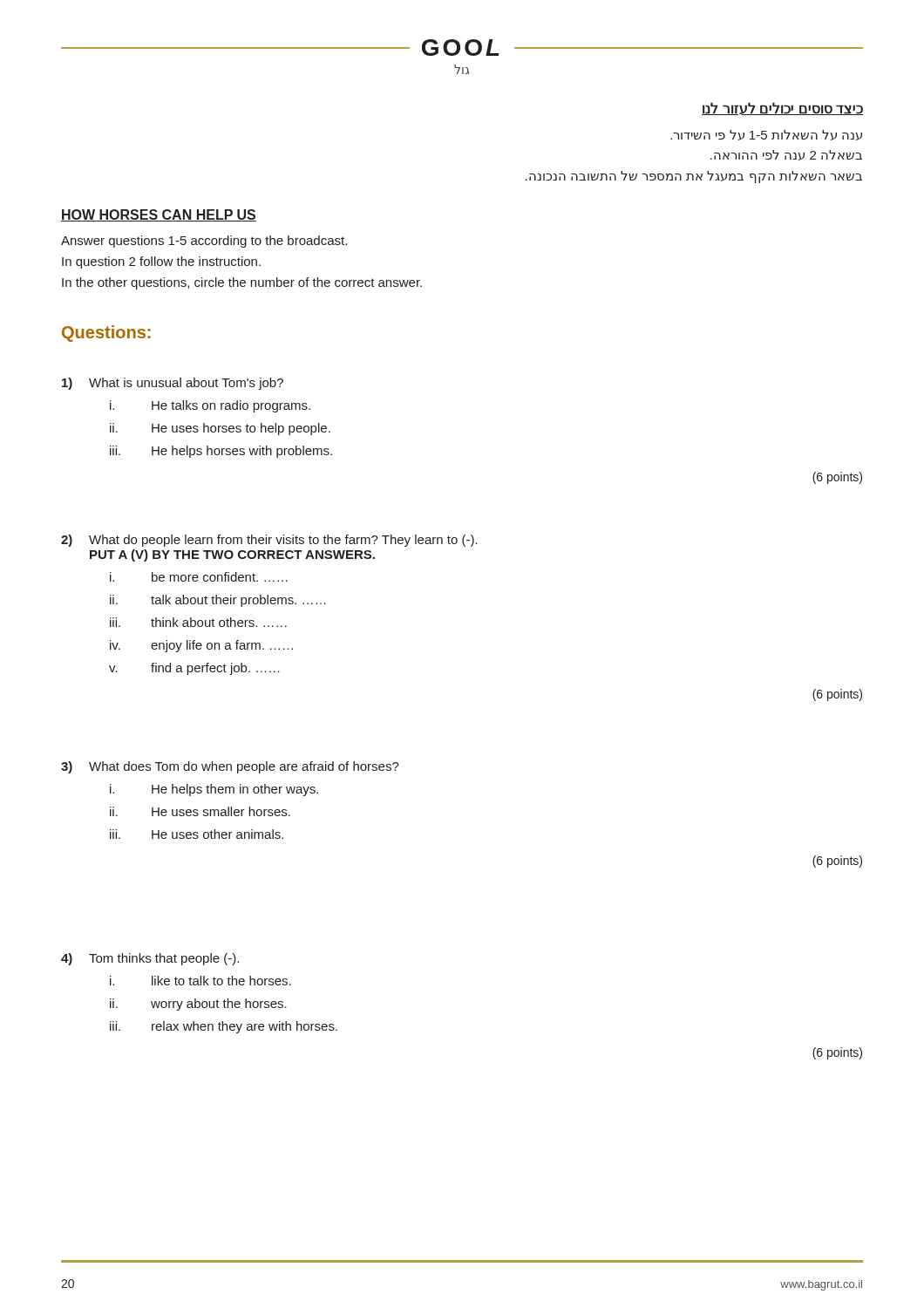Find the block on this page that starts "4) Tom thinks that"

(x=150, y=959)
